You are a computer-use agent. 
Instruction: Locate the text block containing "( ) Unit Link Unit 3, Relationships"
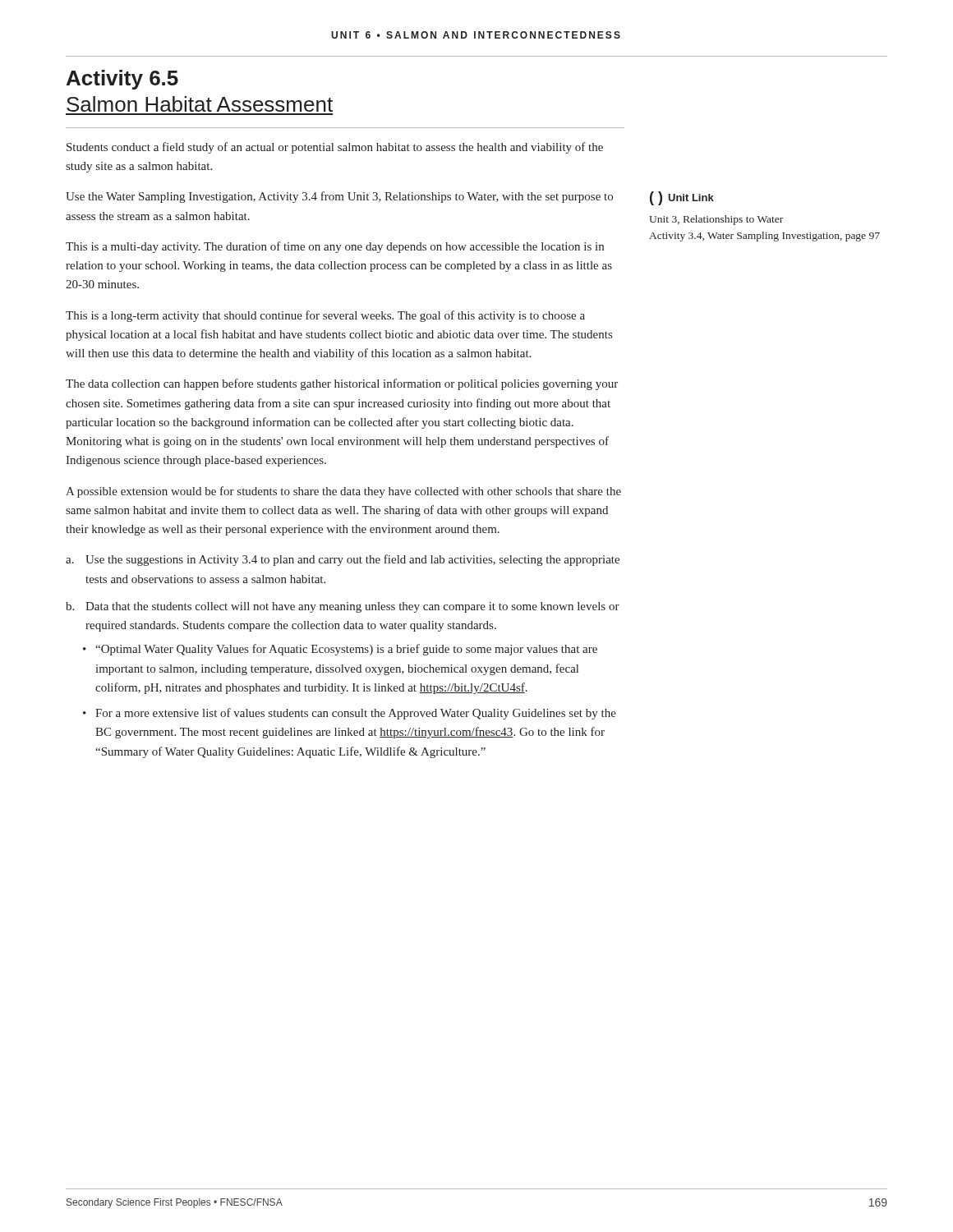click(768, 217)
